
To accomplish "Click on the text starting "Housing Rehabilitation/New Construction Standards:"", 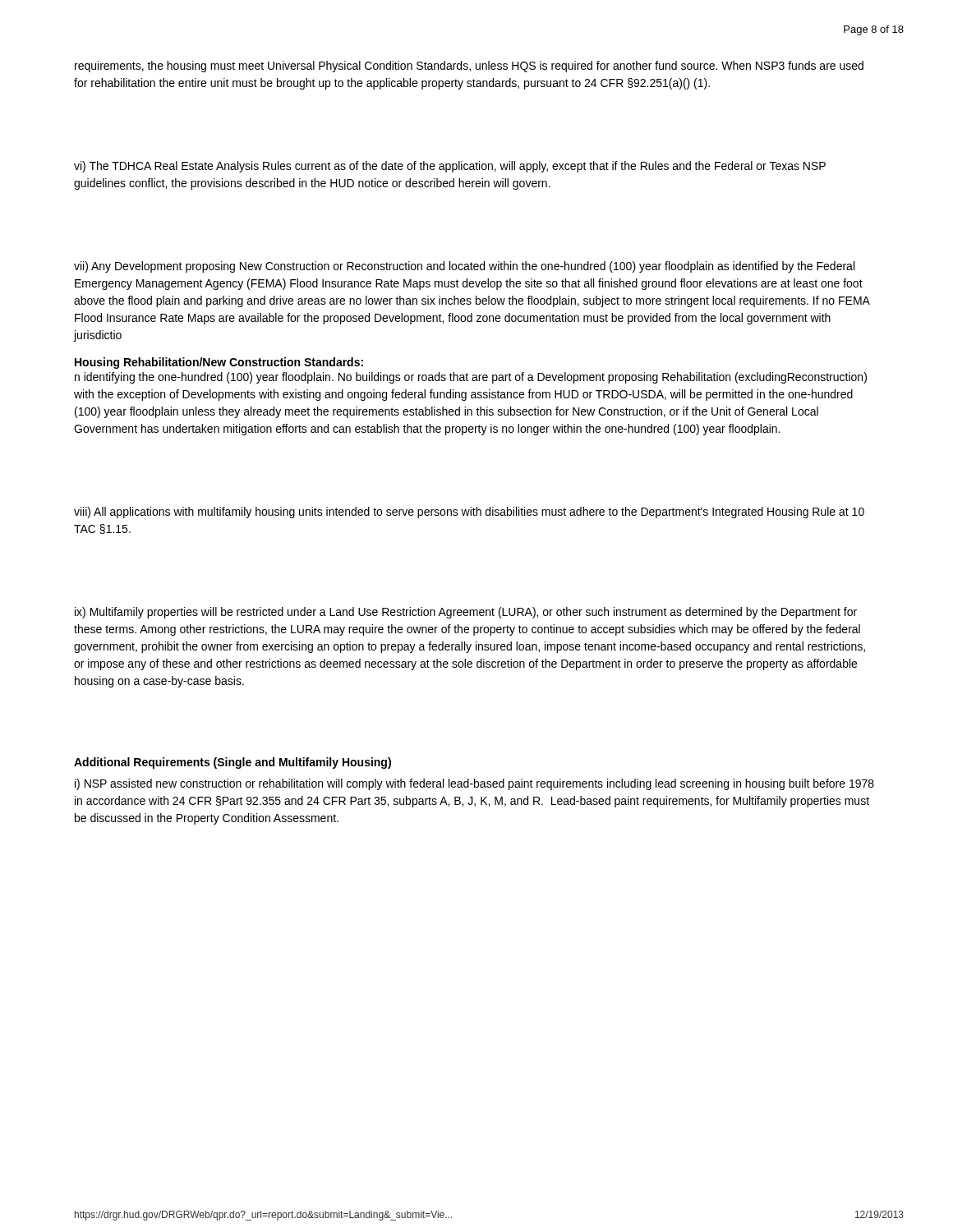I will (x=219, y=362).
